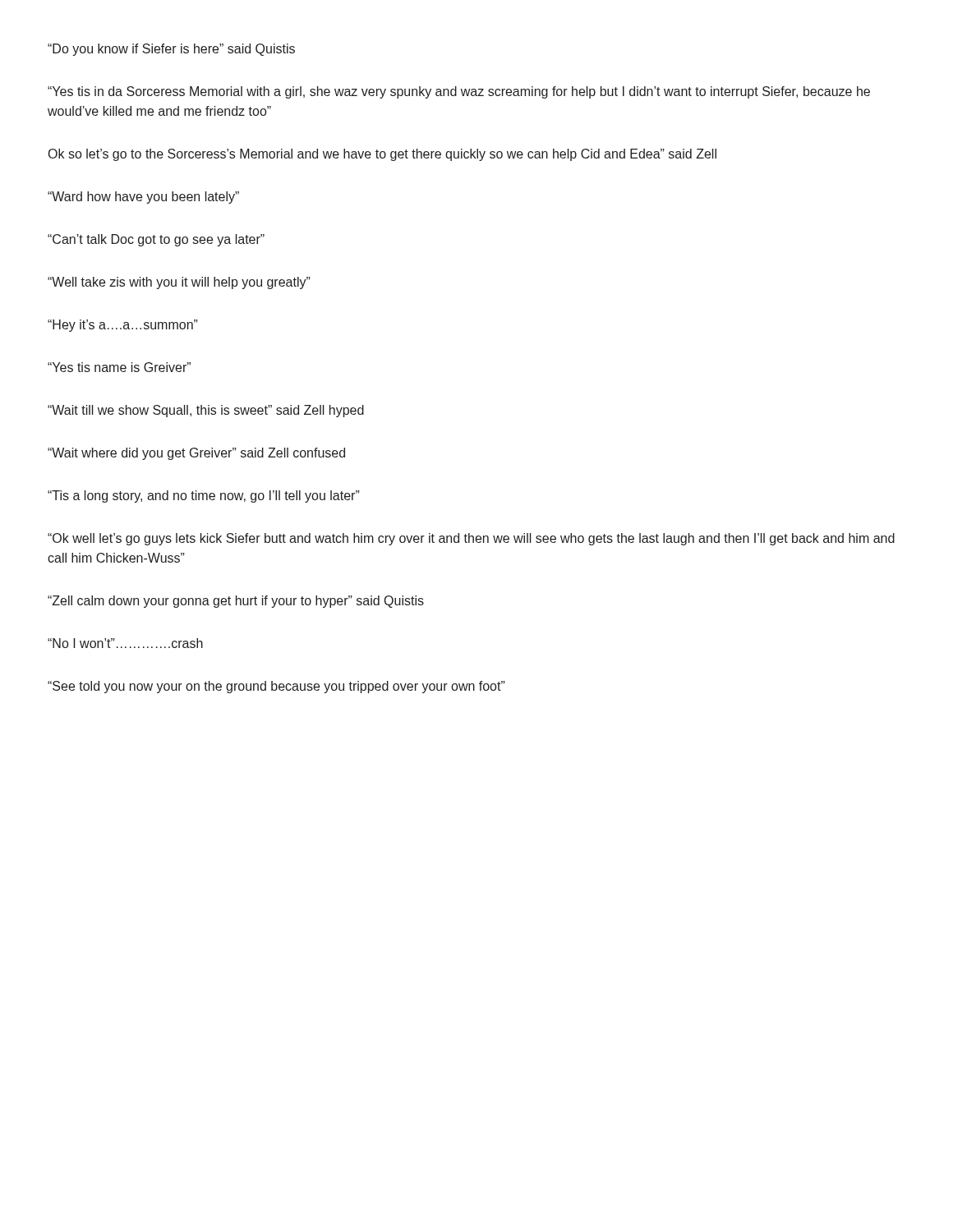Viewport: 953px width, 1232px height.
Task: Click where it says "“No I won’t”………….crash"
Action: (125, 644)
